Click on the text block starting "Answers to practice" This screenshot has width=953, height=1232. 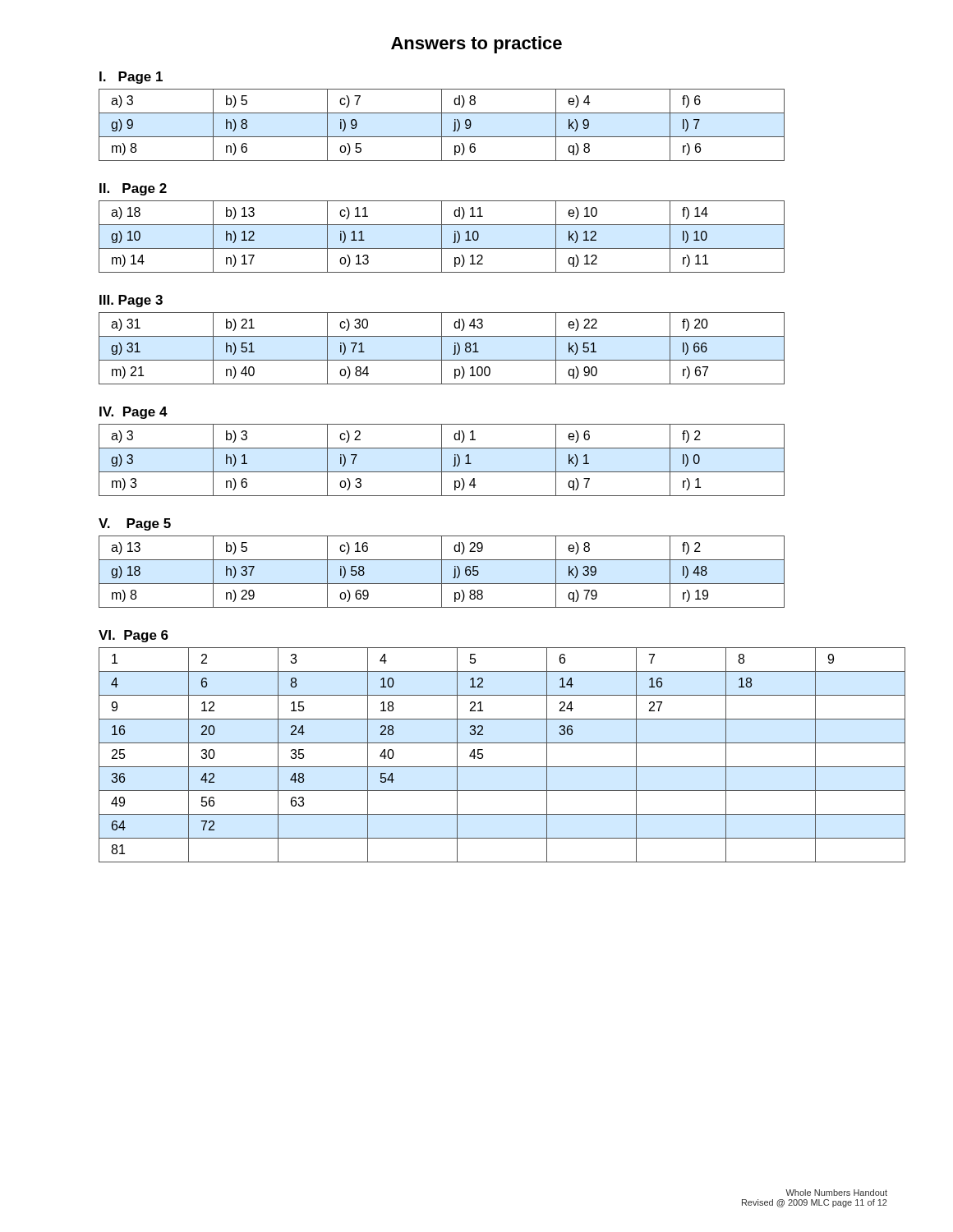[x=476, y=43]
